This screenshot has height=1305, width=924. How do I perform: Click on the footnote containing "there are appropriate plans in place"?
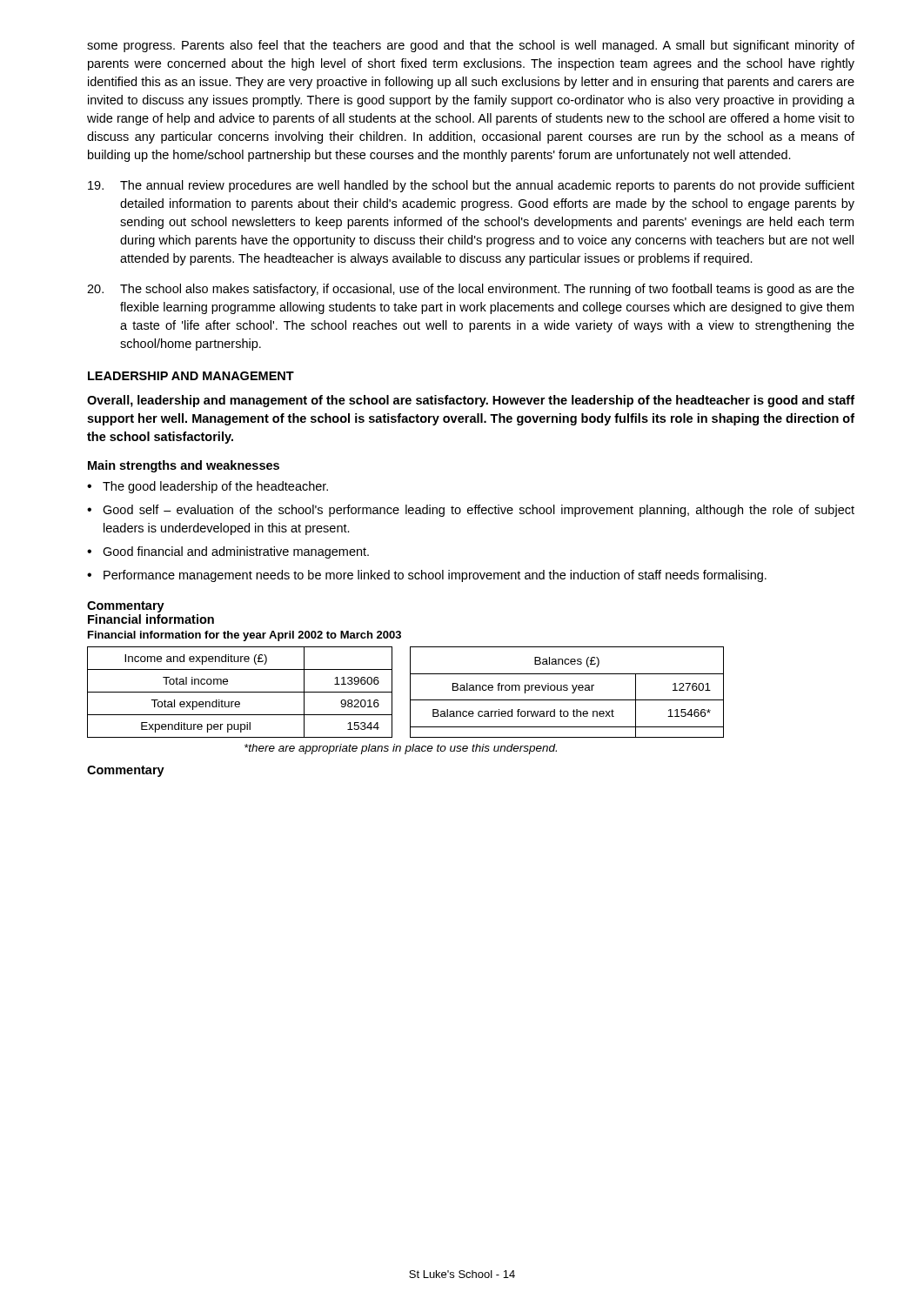point(401,748)
